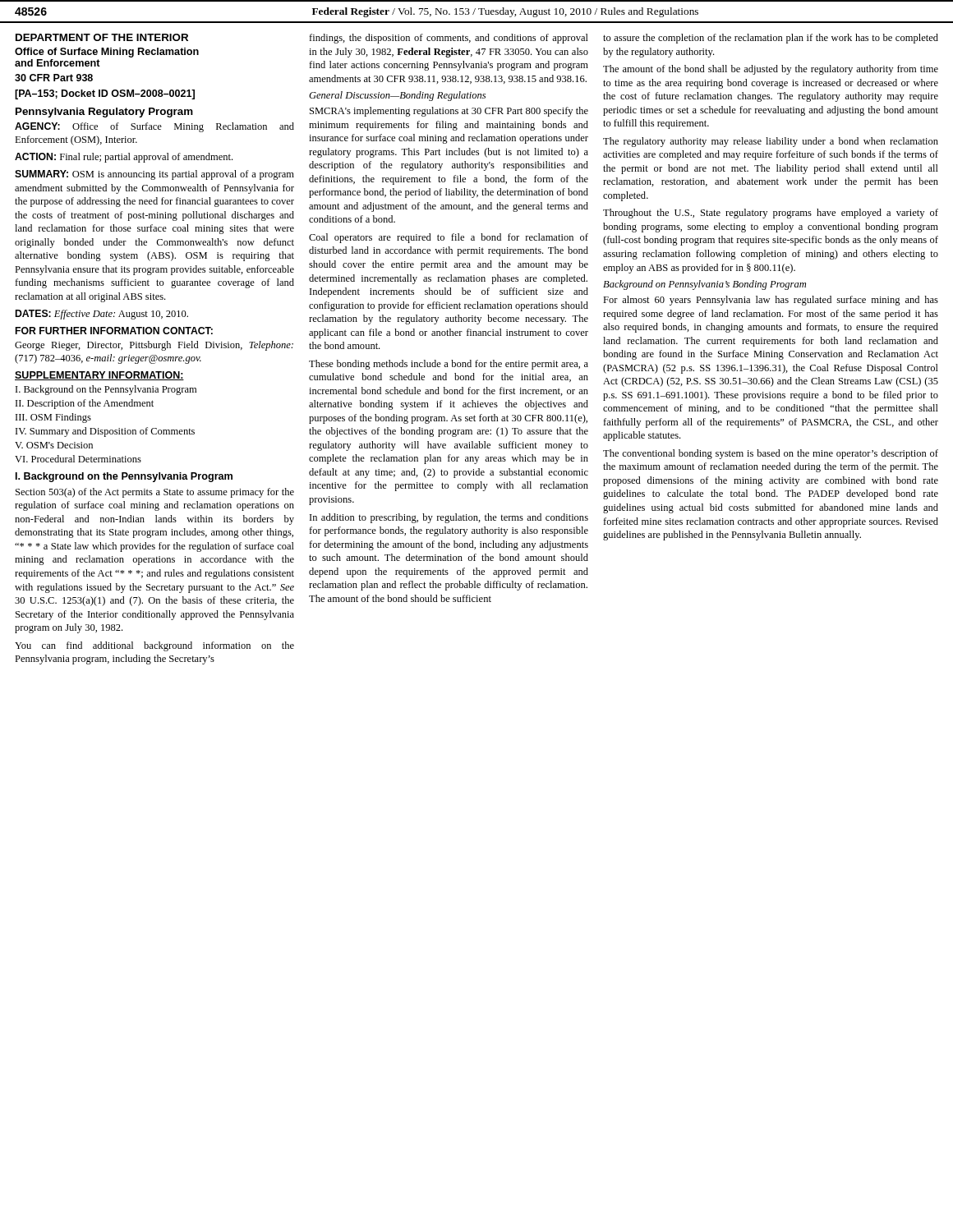This screenshot has width=953, height=1232.
Task: Point to "Background on Pennsylvania’s Bonding Program"
Action: [705, 284]
